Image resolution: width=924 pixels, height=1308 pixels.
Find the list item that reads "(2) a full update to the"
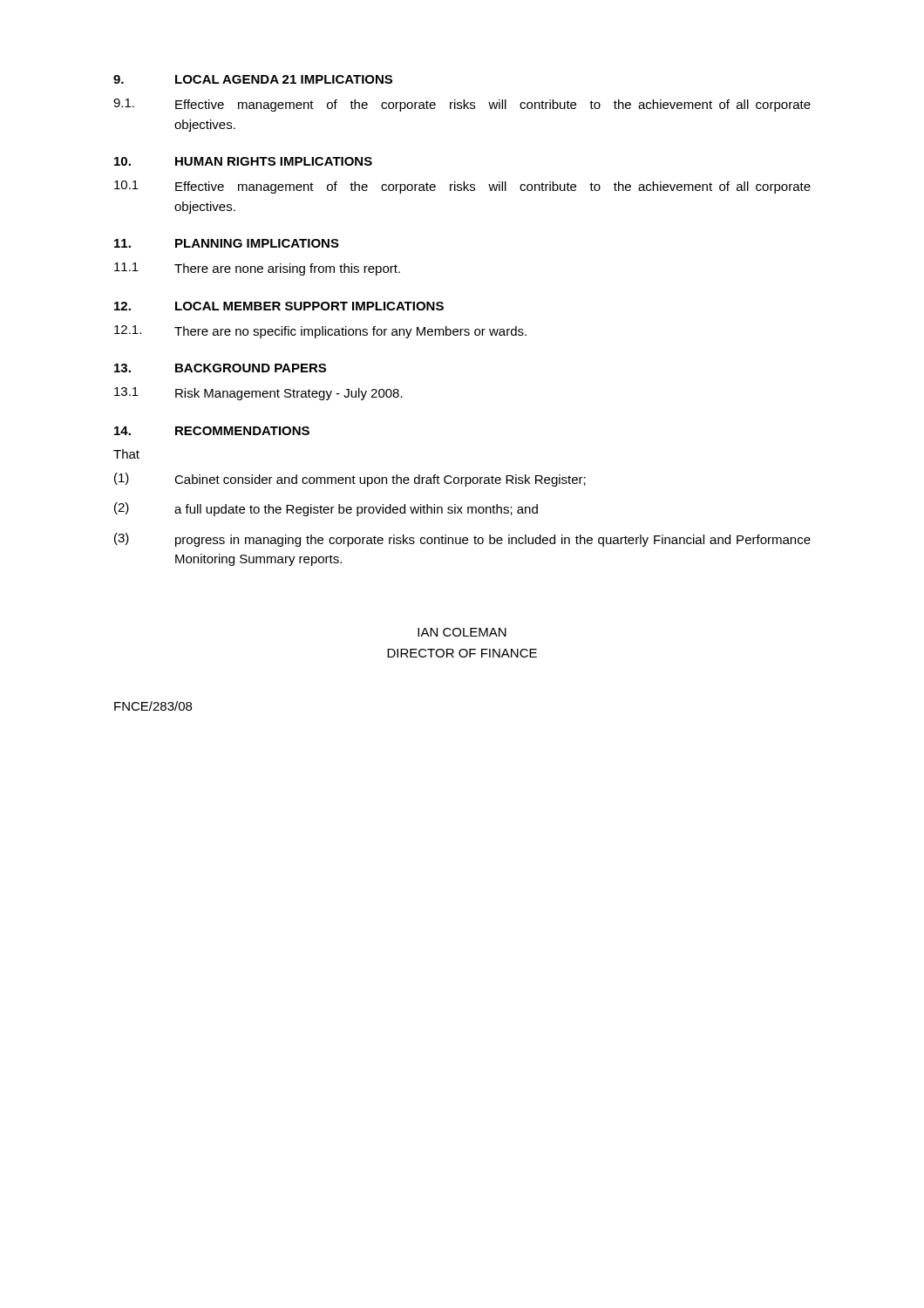326,509
